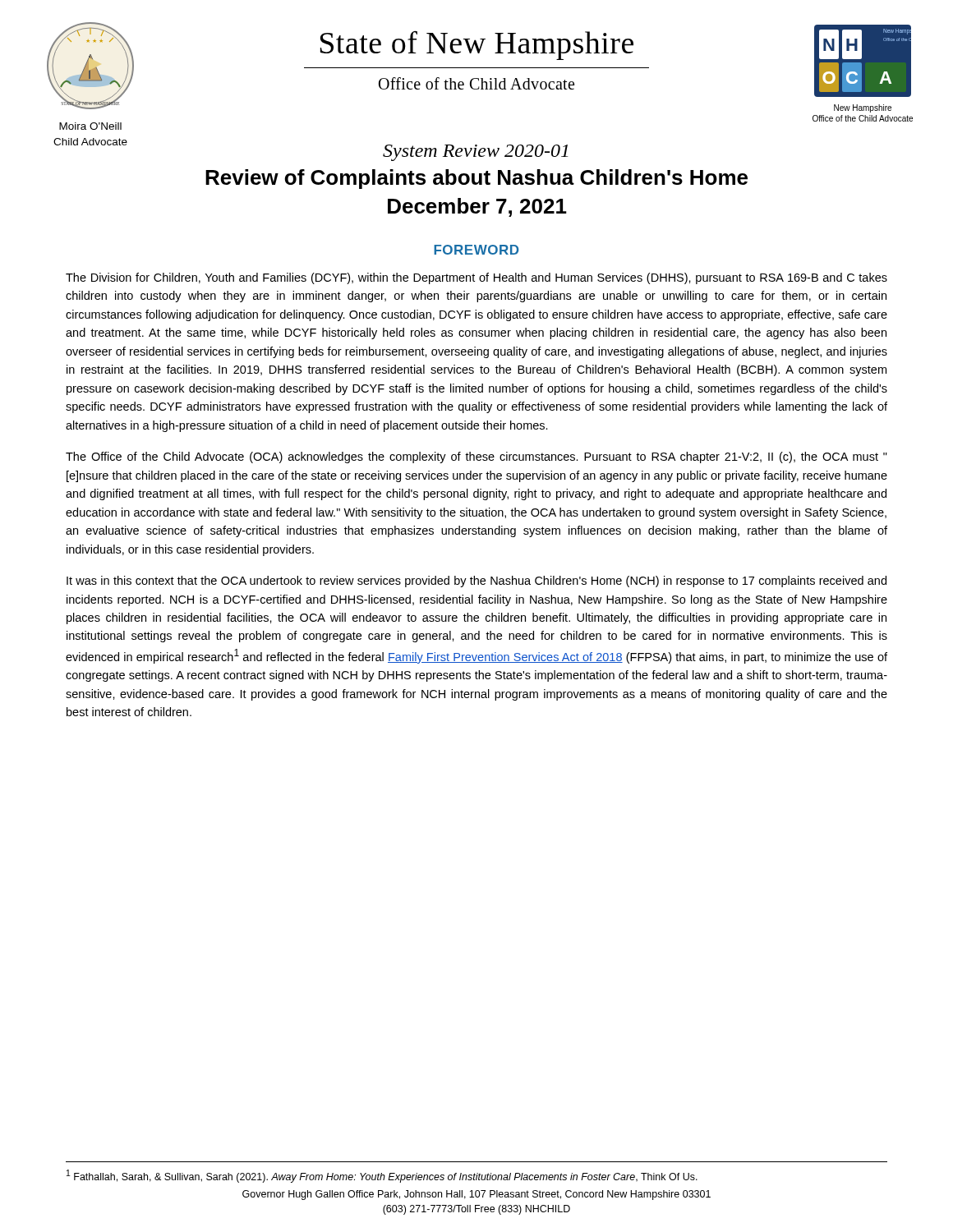Click the passage that begins "It was in this context that the OCA"

476,646
